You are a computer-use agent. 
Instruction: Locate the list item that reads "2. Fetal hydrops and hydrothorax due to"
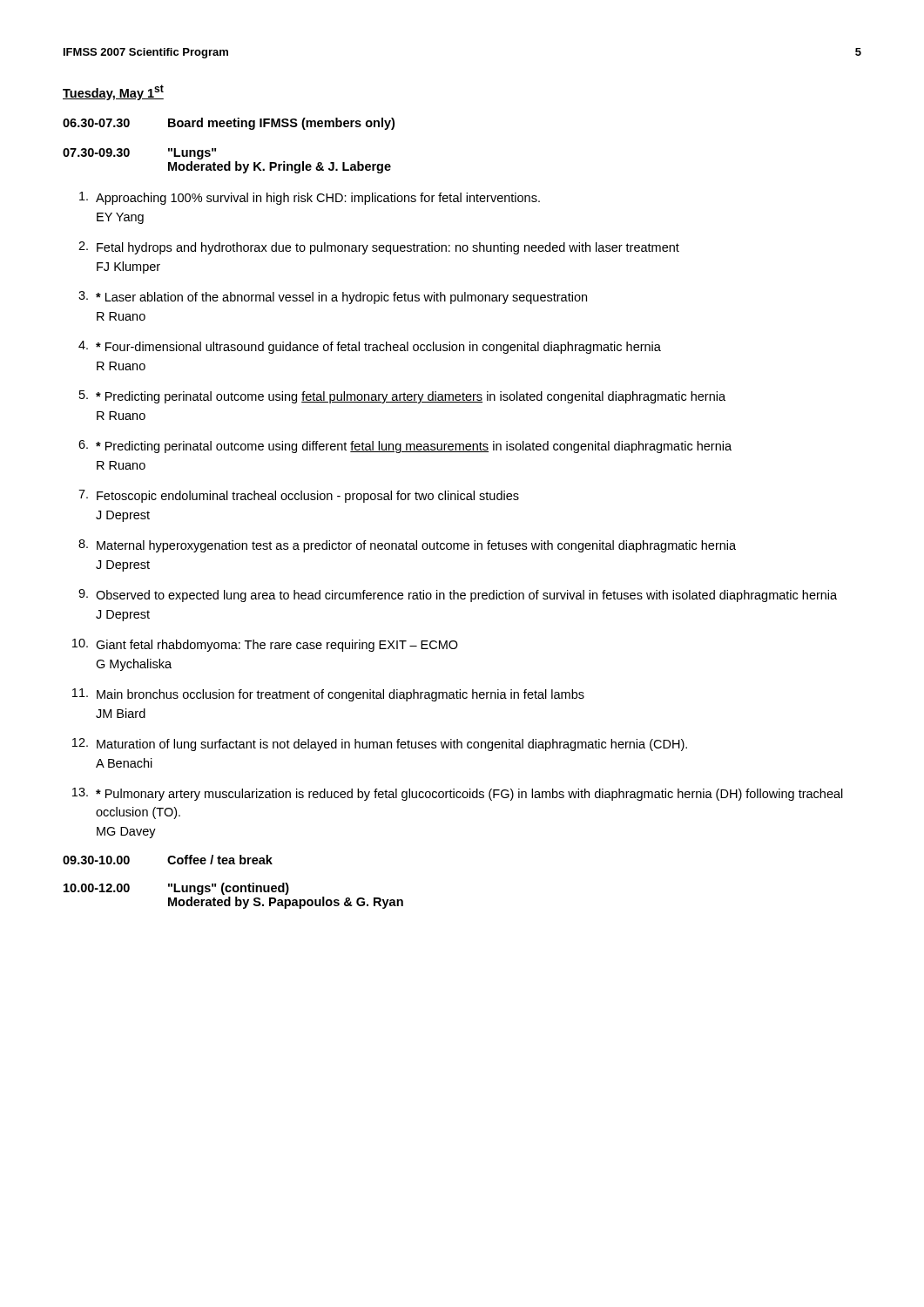click(462, 257)
